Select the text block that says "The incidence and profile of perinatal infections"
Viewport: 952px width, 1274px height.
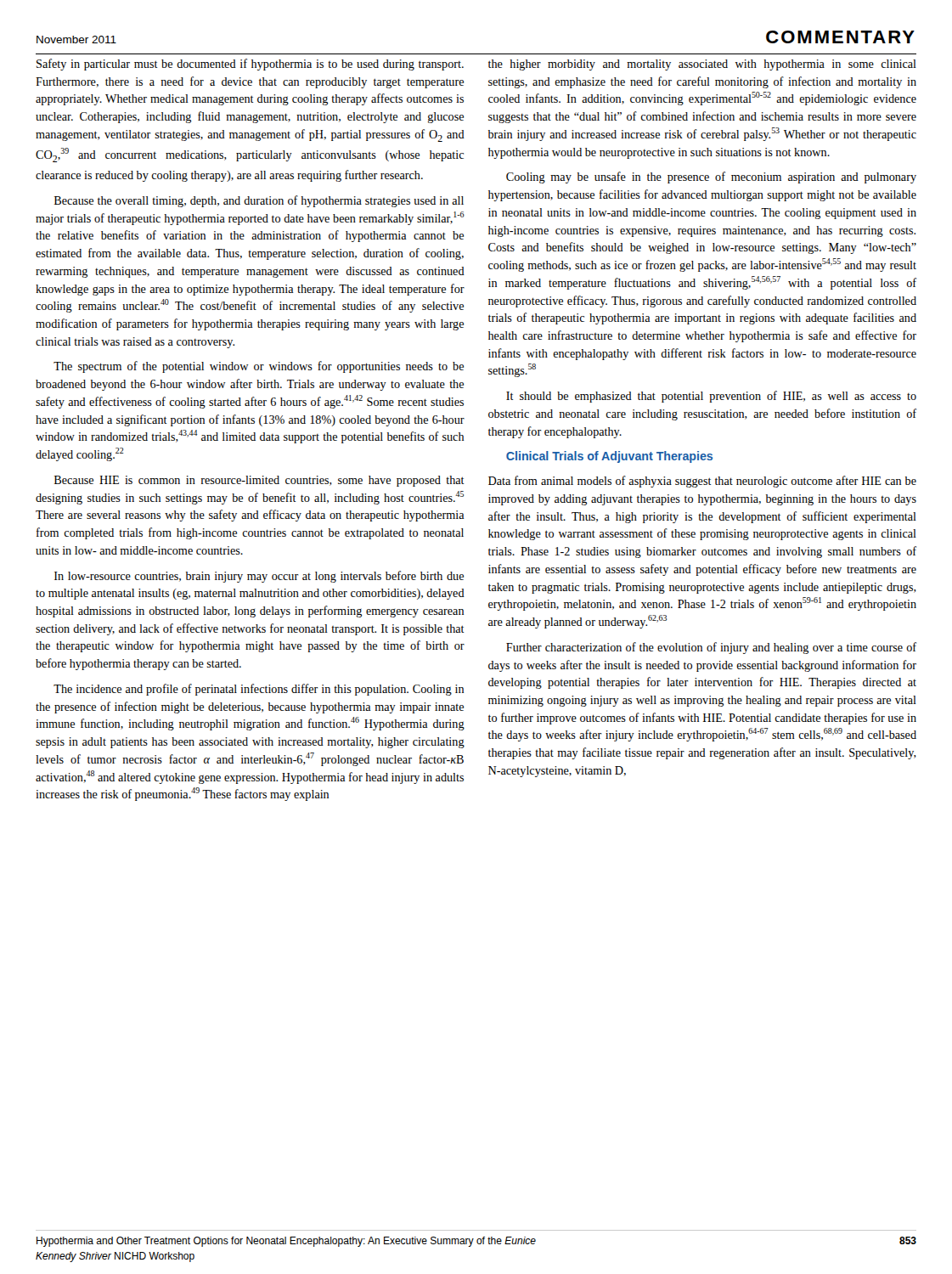pos(250,742)
